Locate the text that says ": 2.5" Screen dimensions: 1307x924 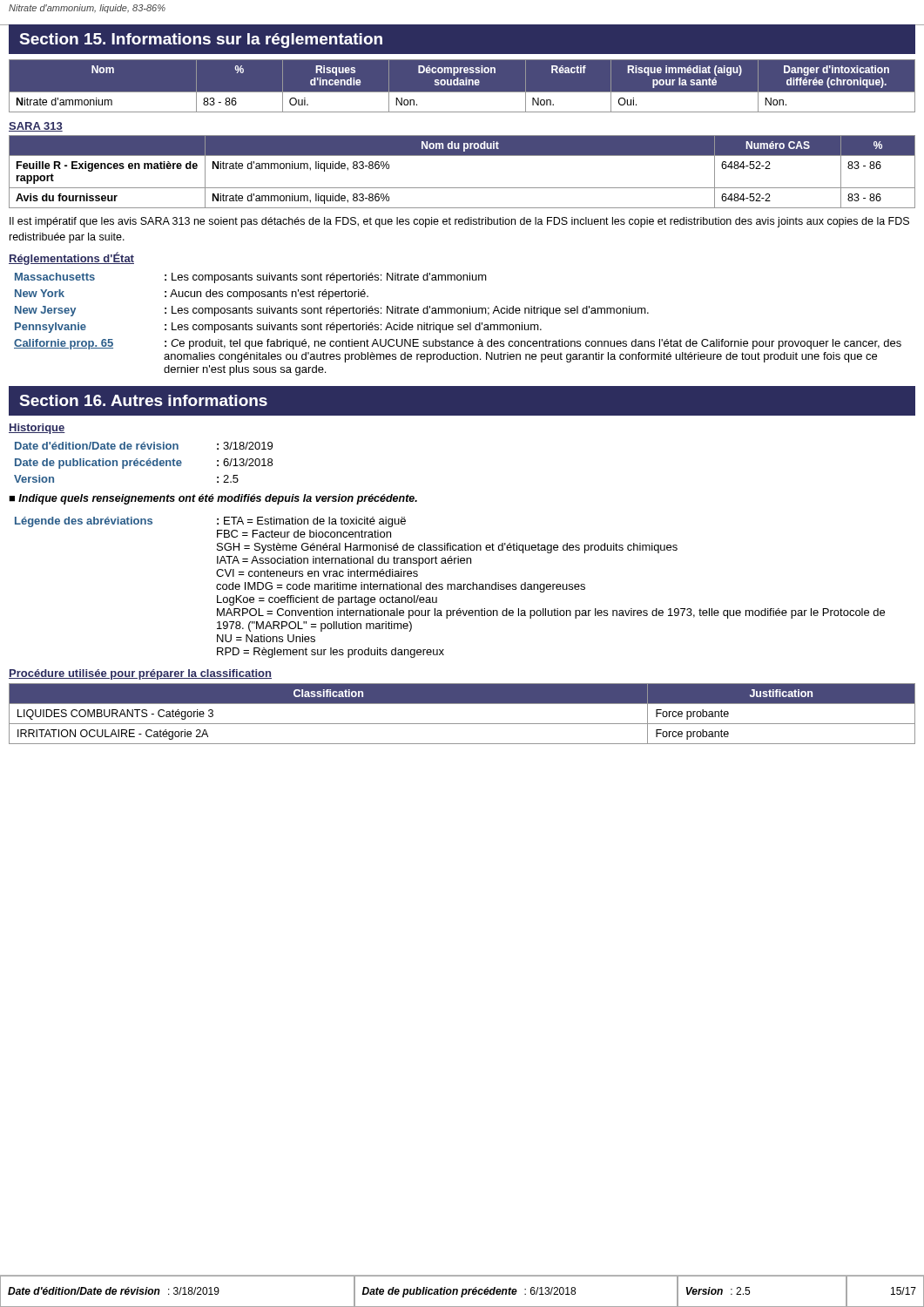(227, 479)
